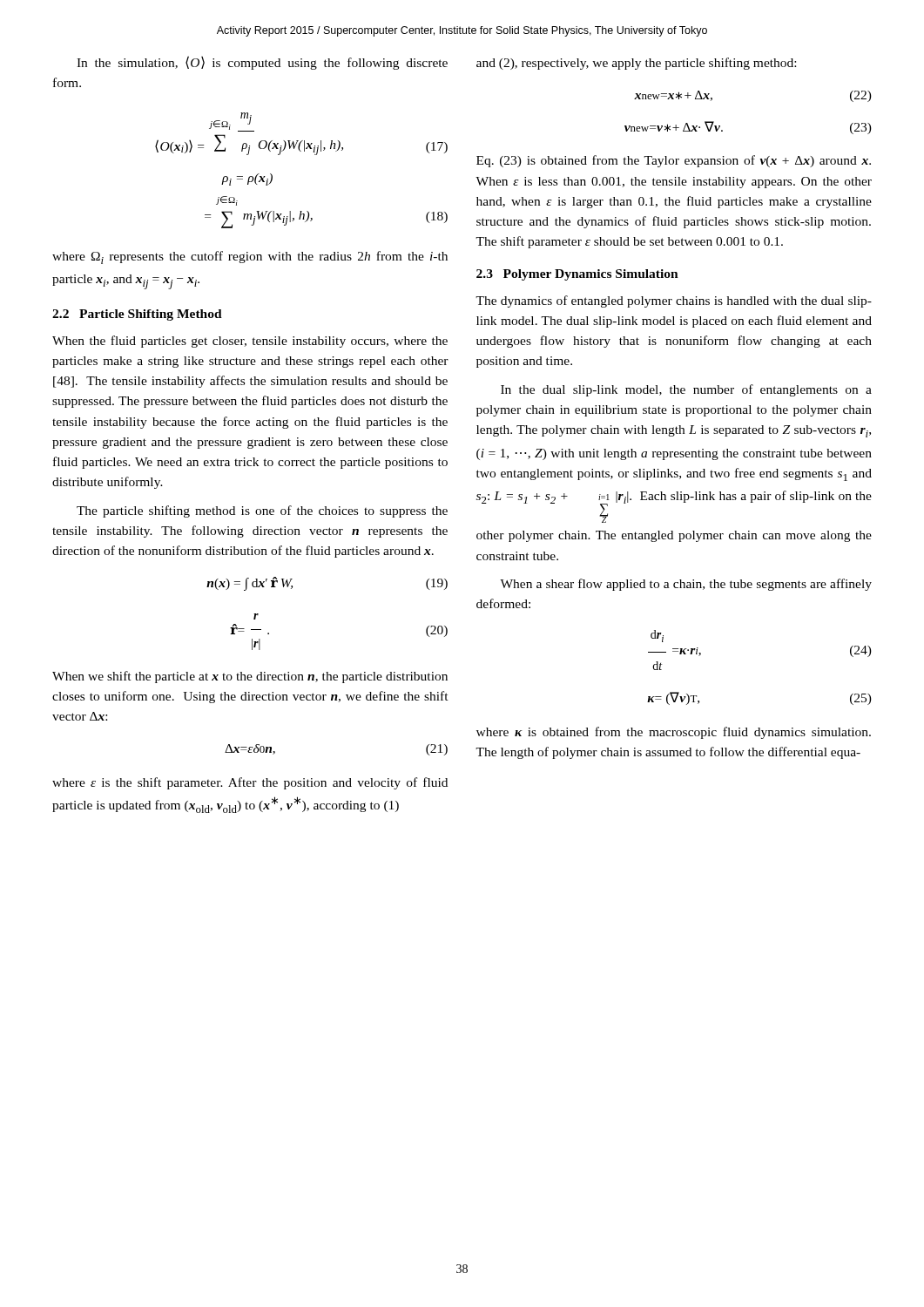
Task: Navigate to the text starting "2.3 Polymer Dynamics Simulation"
Action: [x=577, y=273]
